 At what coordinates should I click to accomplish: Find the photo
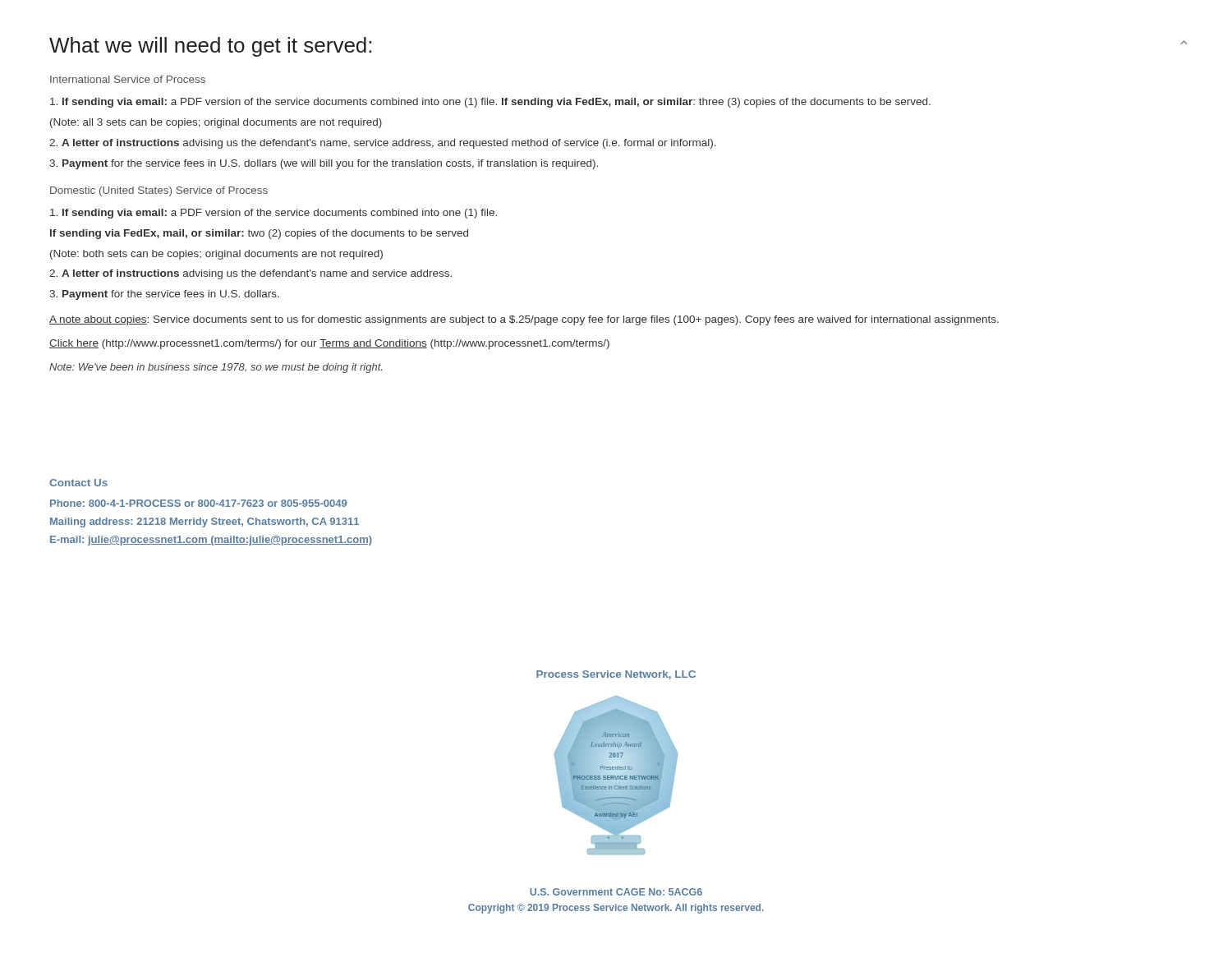pyautogui.click(x=616, y=783)
